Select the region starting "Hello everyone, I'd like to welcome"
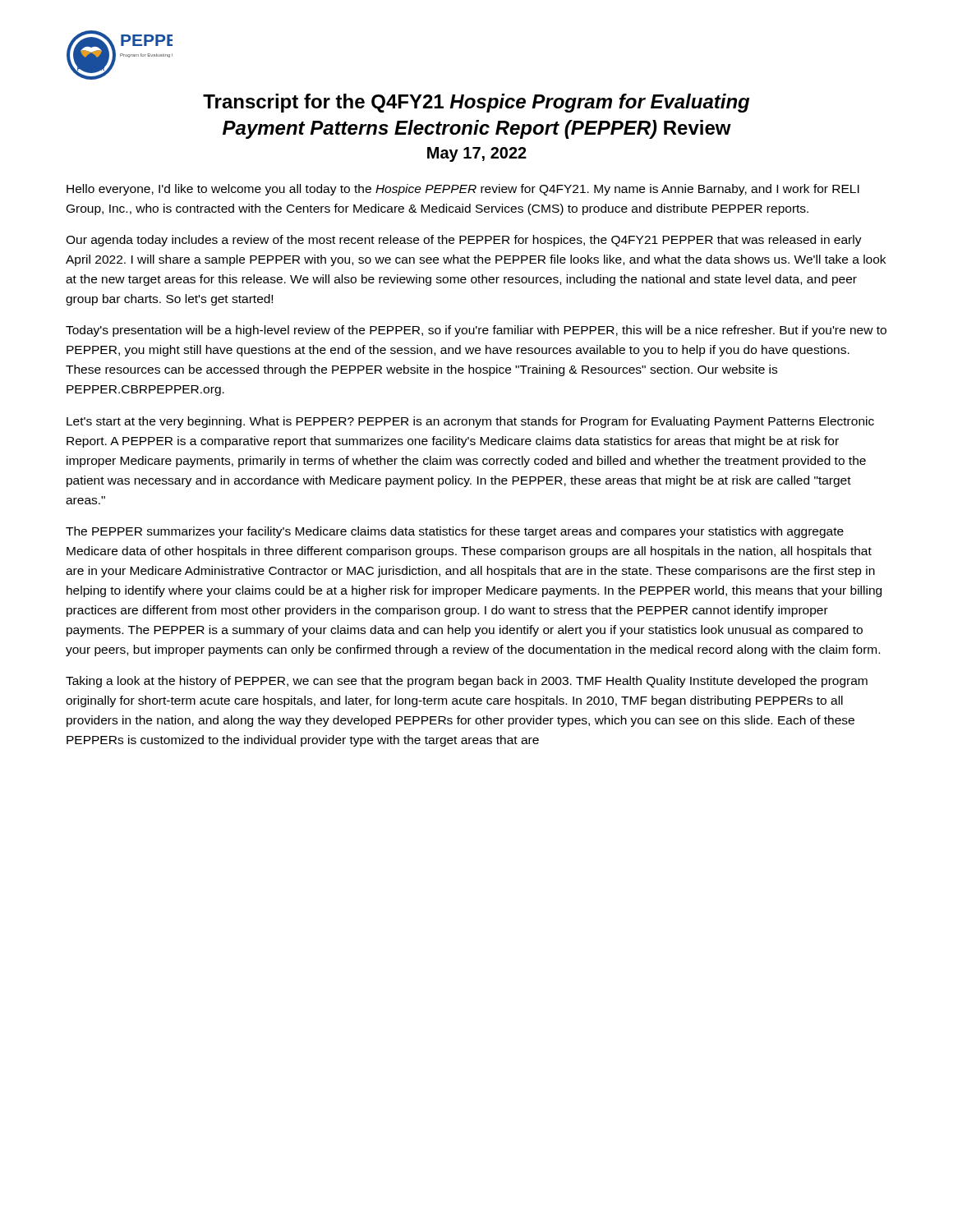Screen dimensions: 1232x953 click(x=463, y=199)
